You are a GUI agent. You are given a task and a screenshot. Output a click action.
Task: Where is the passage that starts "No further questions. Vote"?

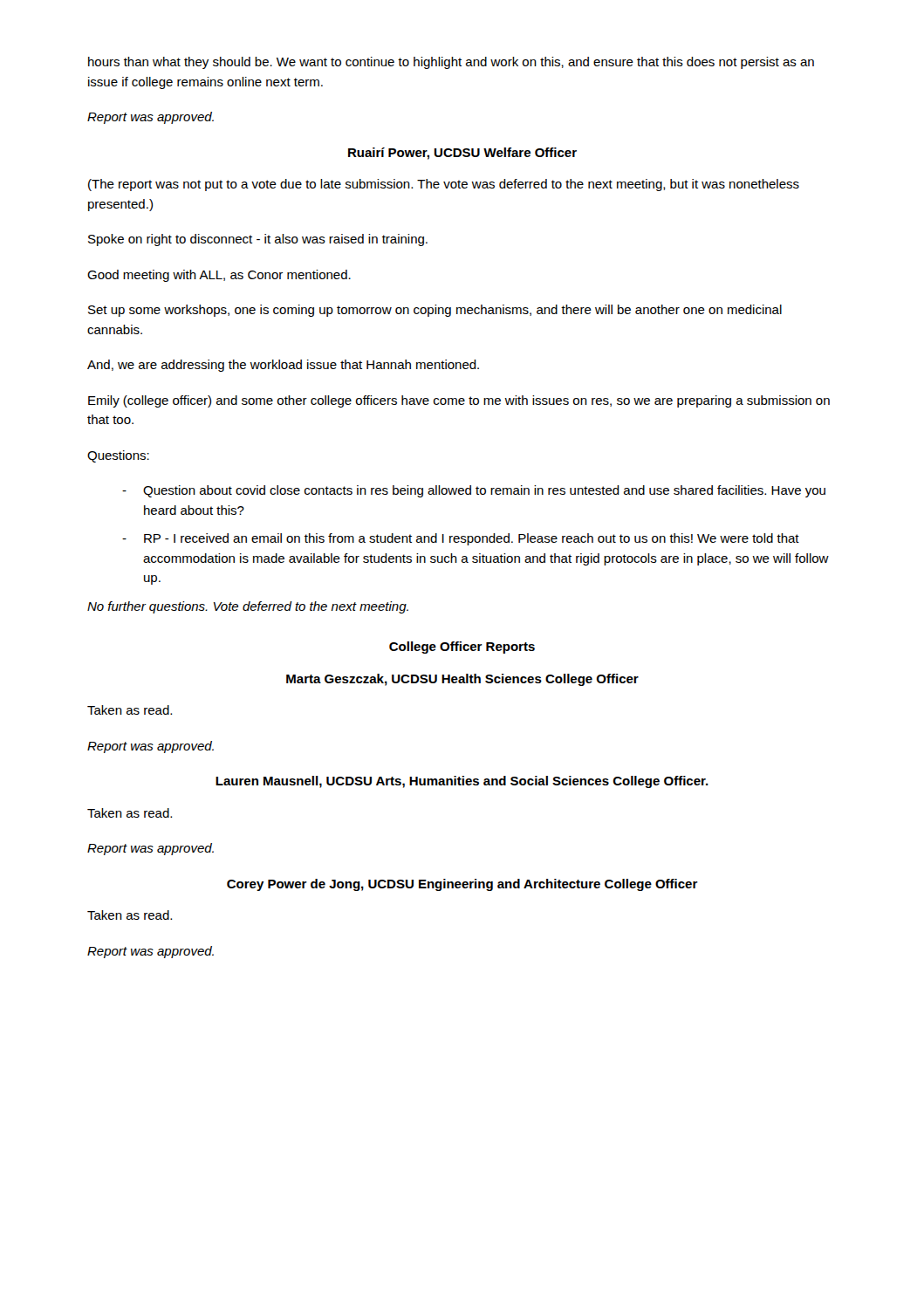pos(249,606)
